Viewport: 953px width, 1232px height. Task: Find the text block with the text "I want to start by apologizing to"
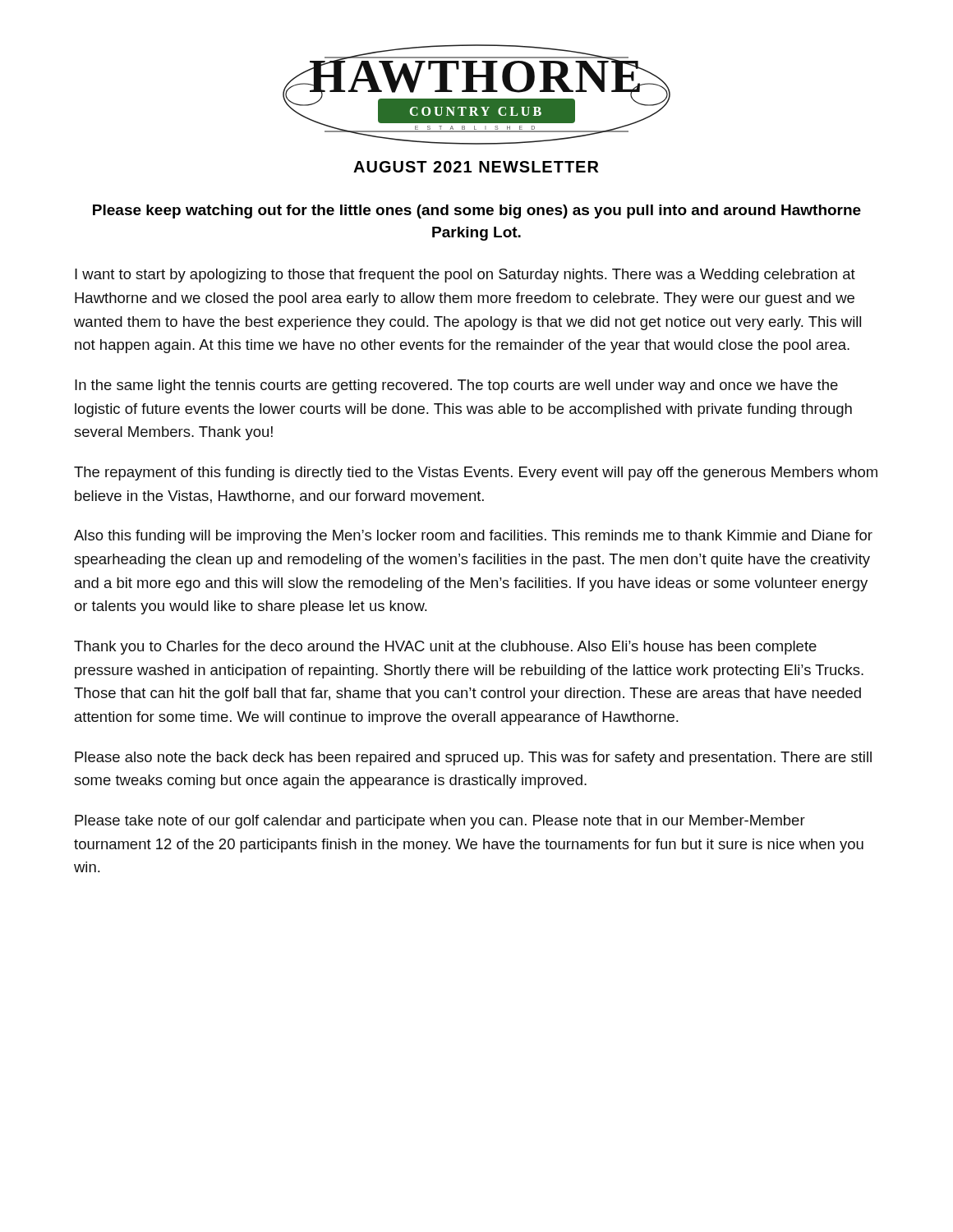pyautogui.click(x=468, y=309)
